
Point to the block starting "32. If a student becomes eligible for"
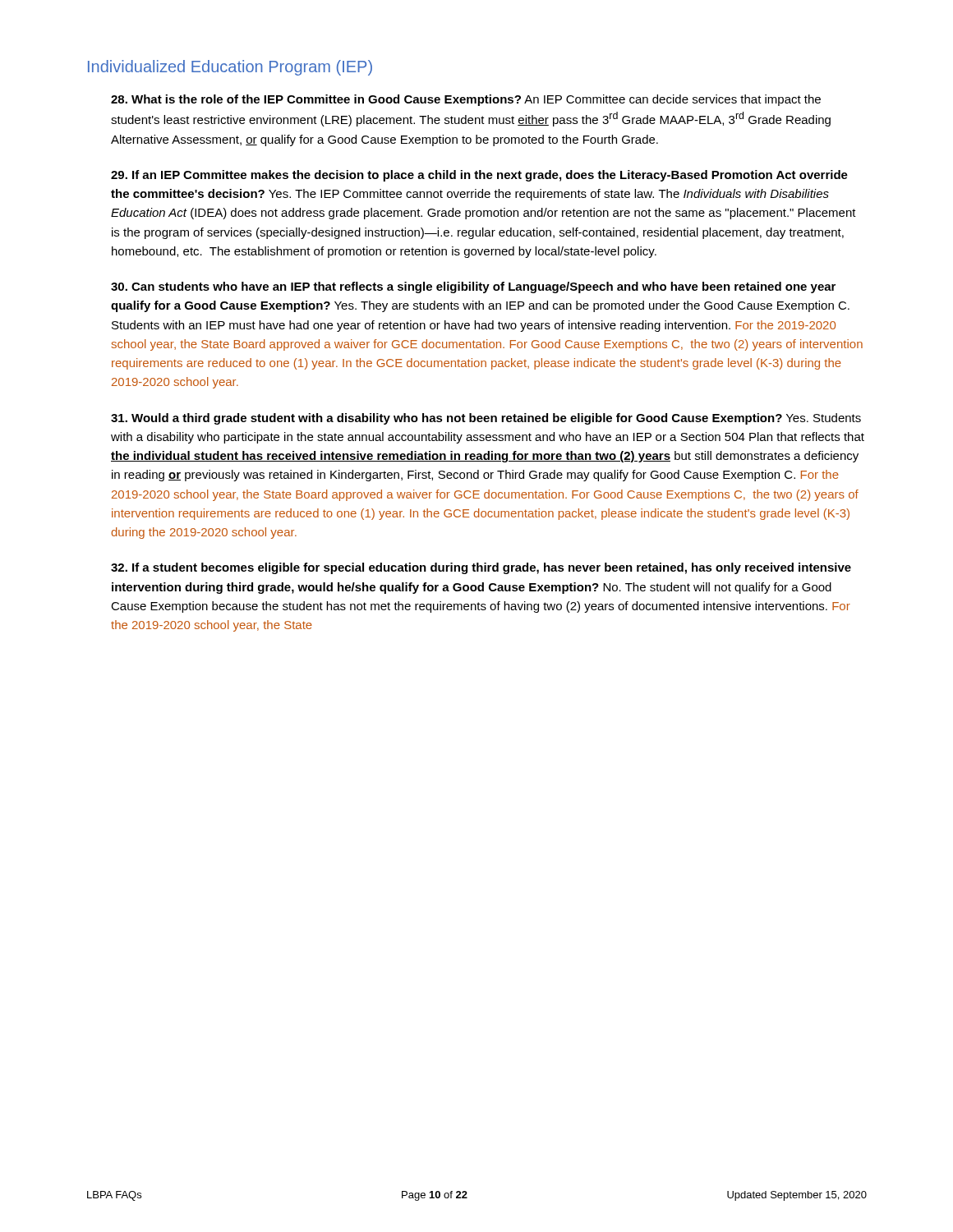coord(489,596)
